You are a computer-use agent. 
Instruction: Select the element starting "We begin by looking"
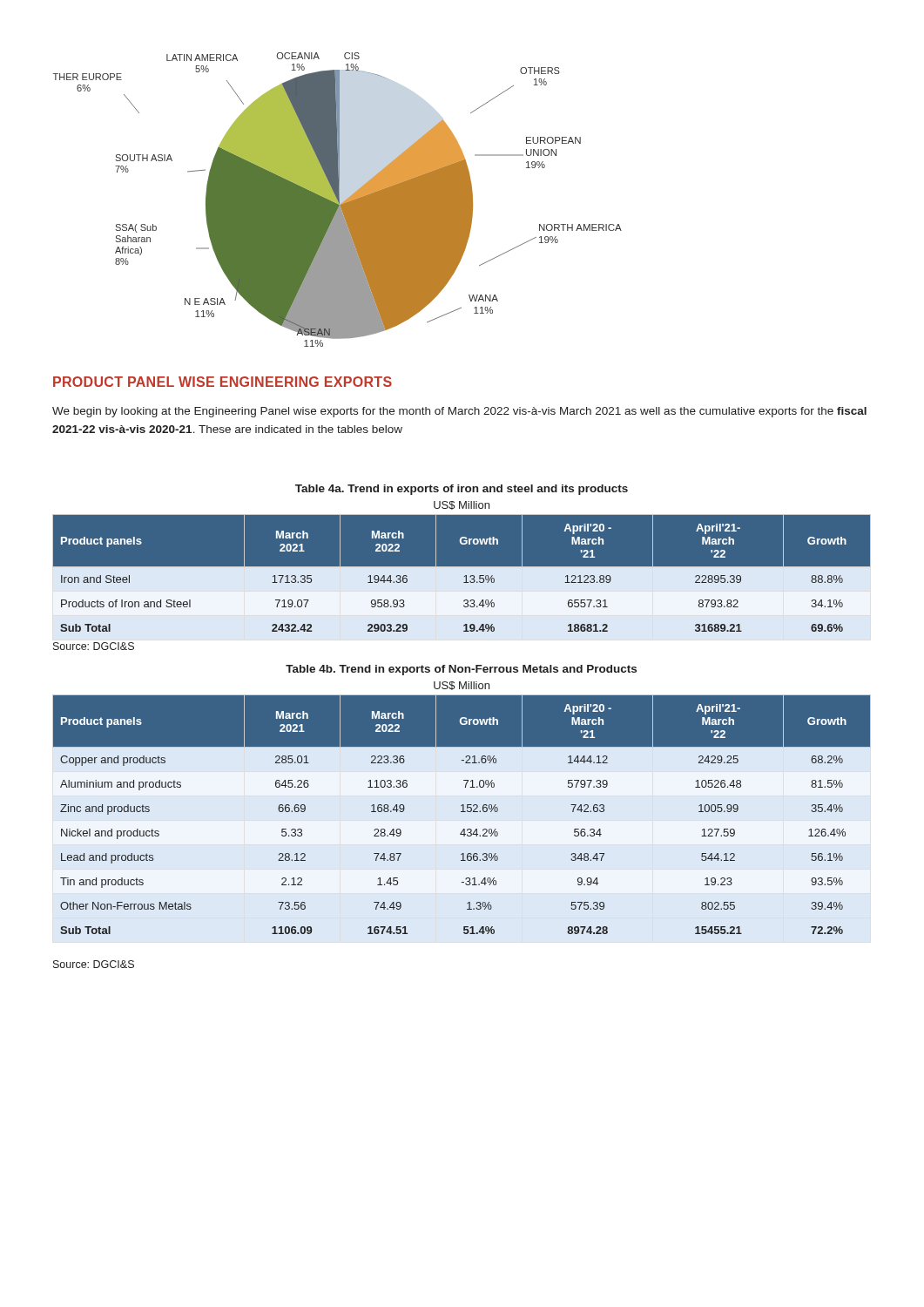460,420
